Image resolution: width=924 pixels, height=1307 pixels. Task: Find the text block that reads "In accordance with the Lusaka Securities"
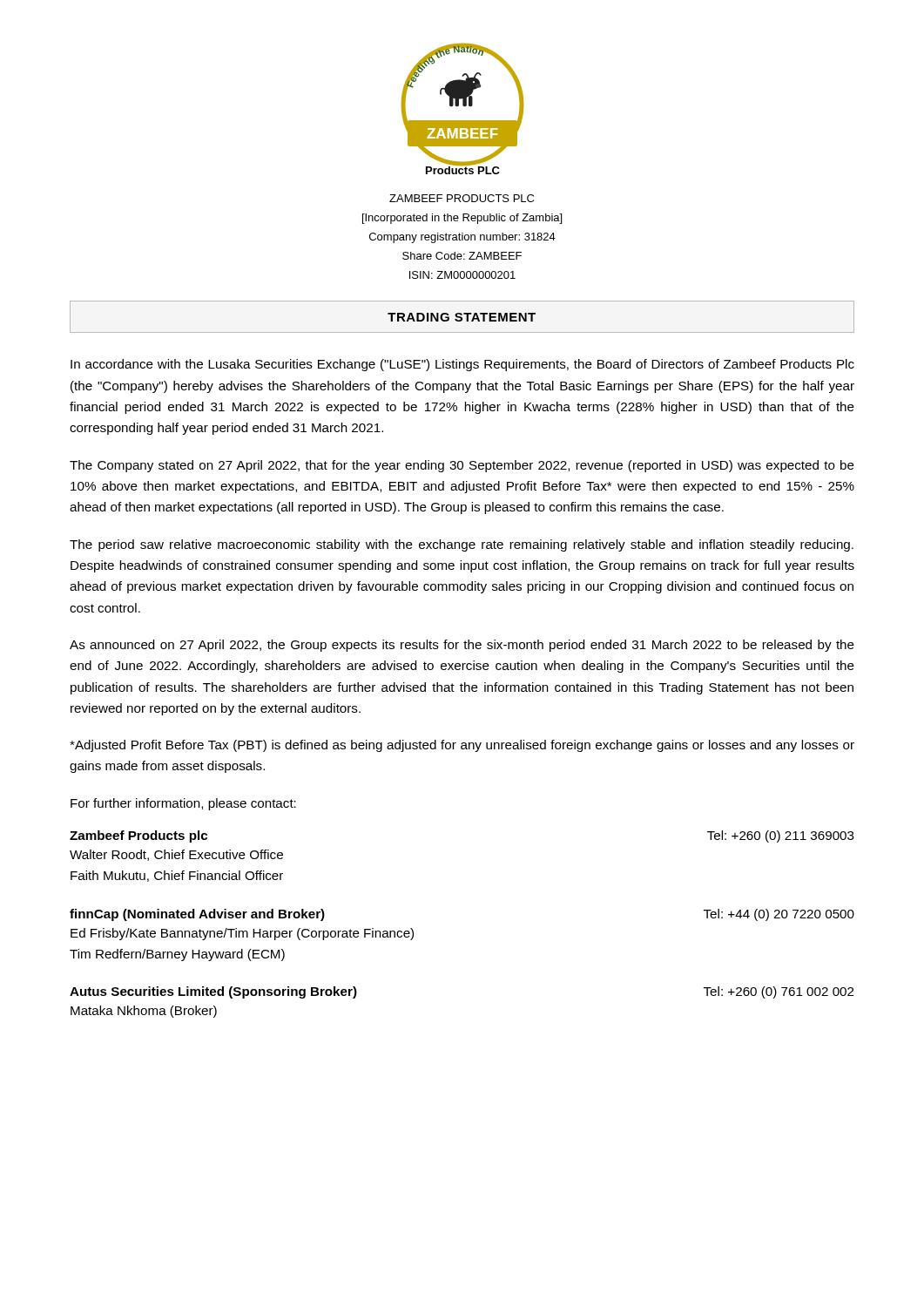[x=462, y=396]
